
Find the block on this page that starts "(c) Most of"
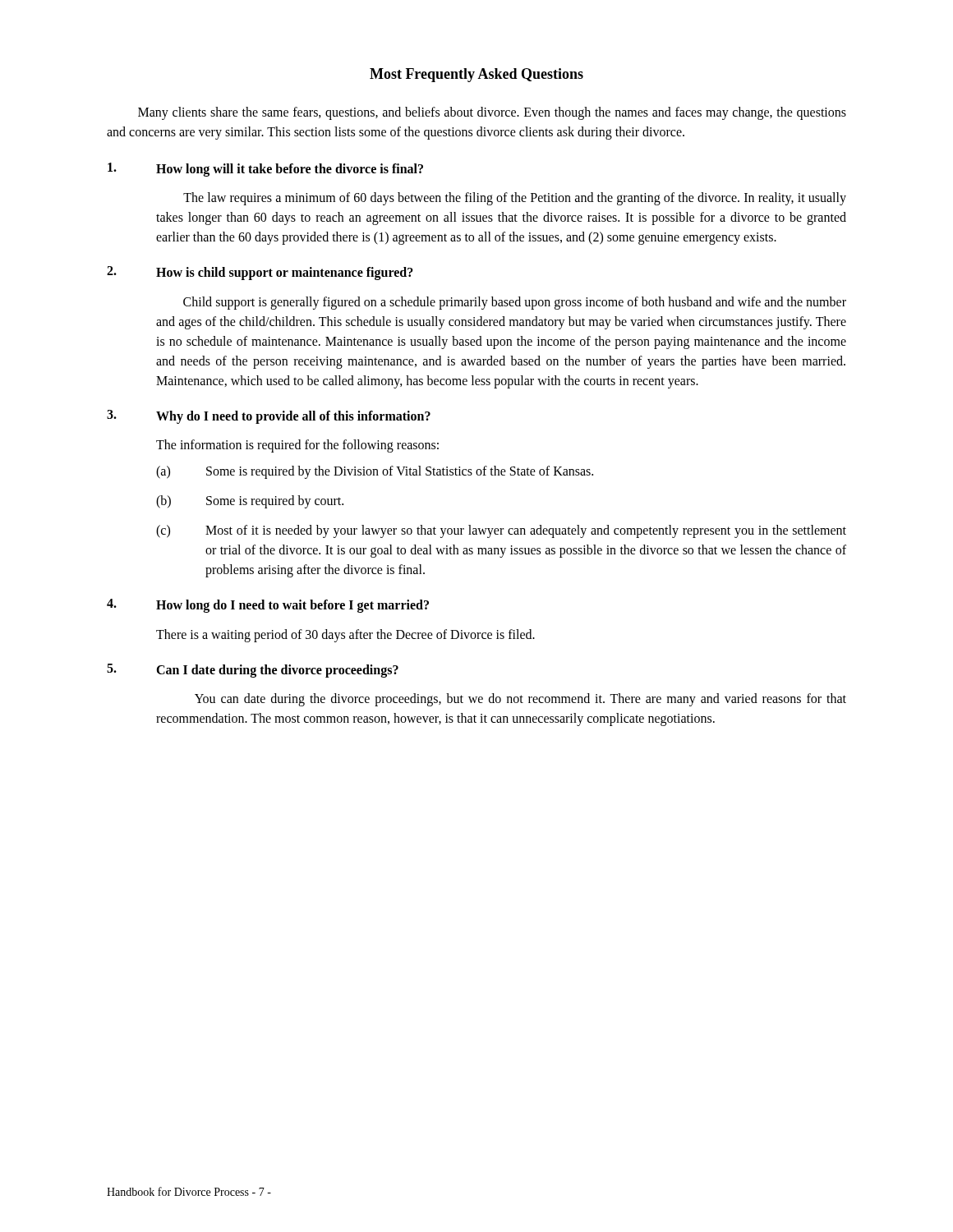(501, 550)
